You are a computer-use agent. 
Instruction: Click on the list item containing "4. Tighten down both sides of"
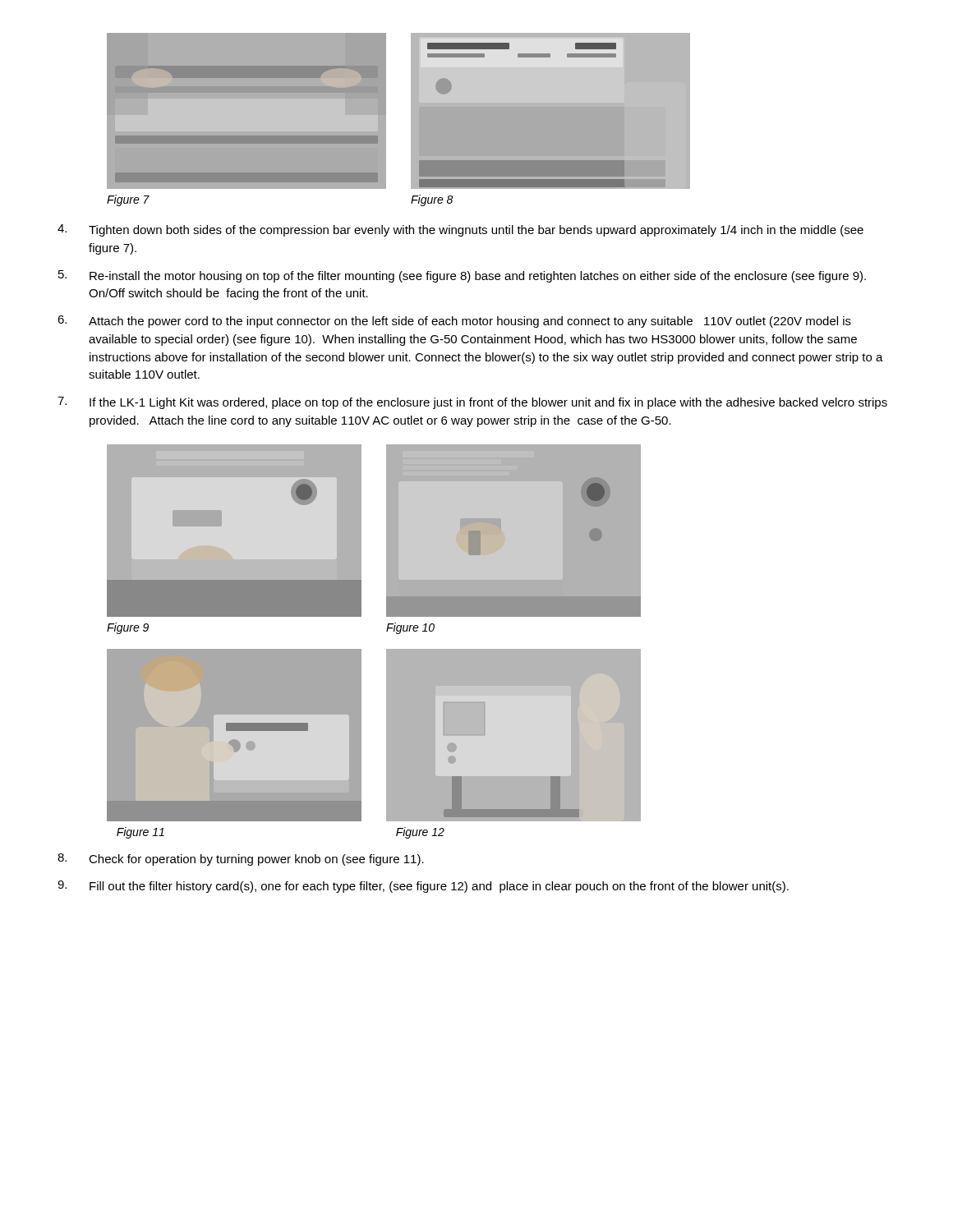476,239
